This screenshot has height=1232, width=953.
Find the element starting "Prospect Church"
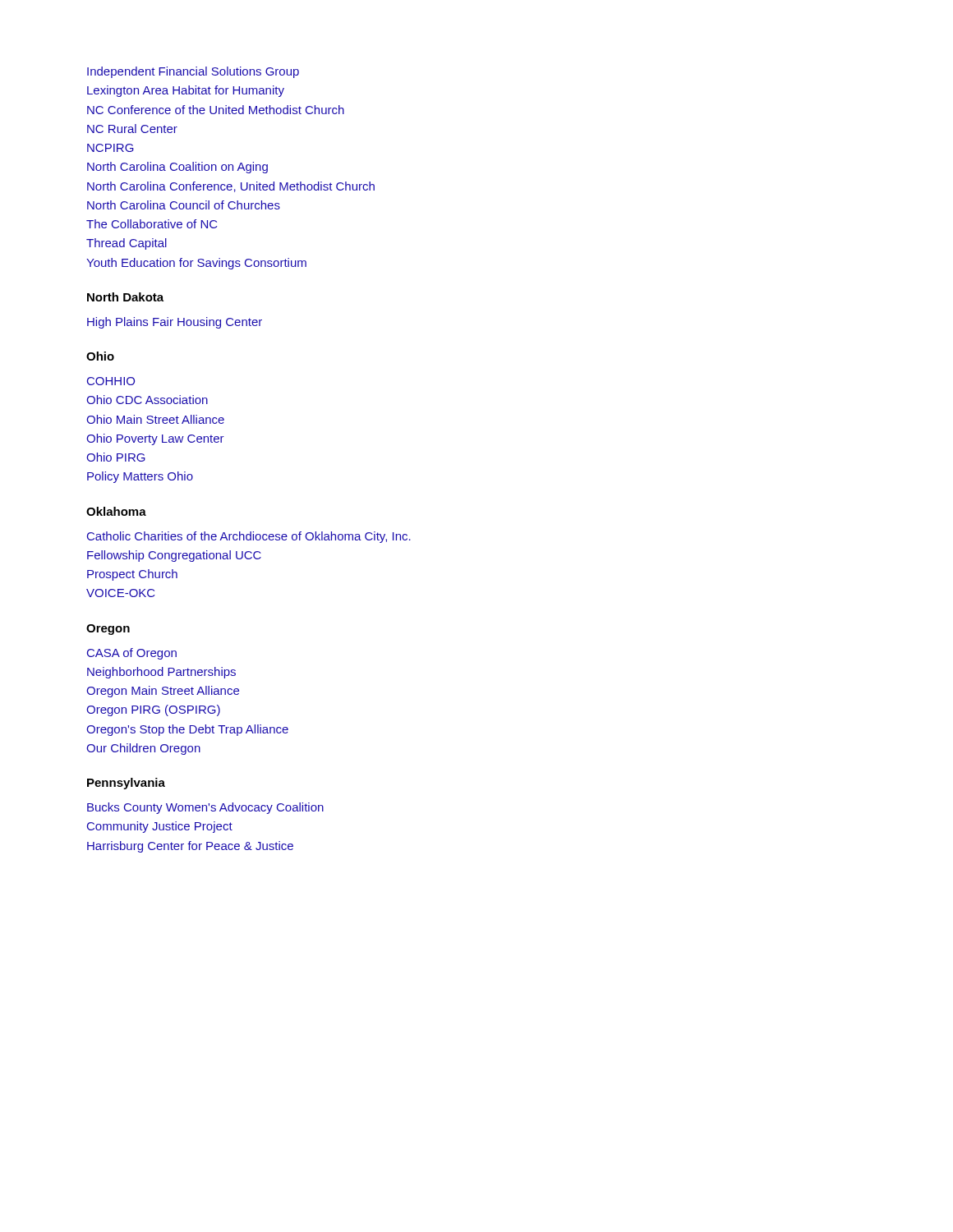(x=132, y=574)
